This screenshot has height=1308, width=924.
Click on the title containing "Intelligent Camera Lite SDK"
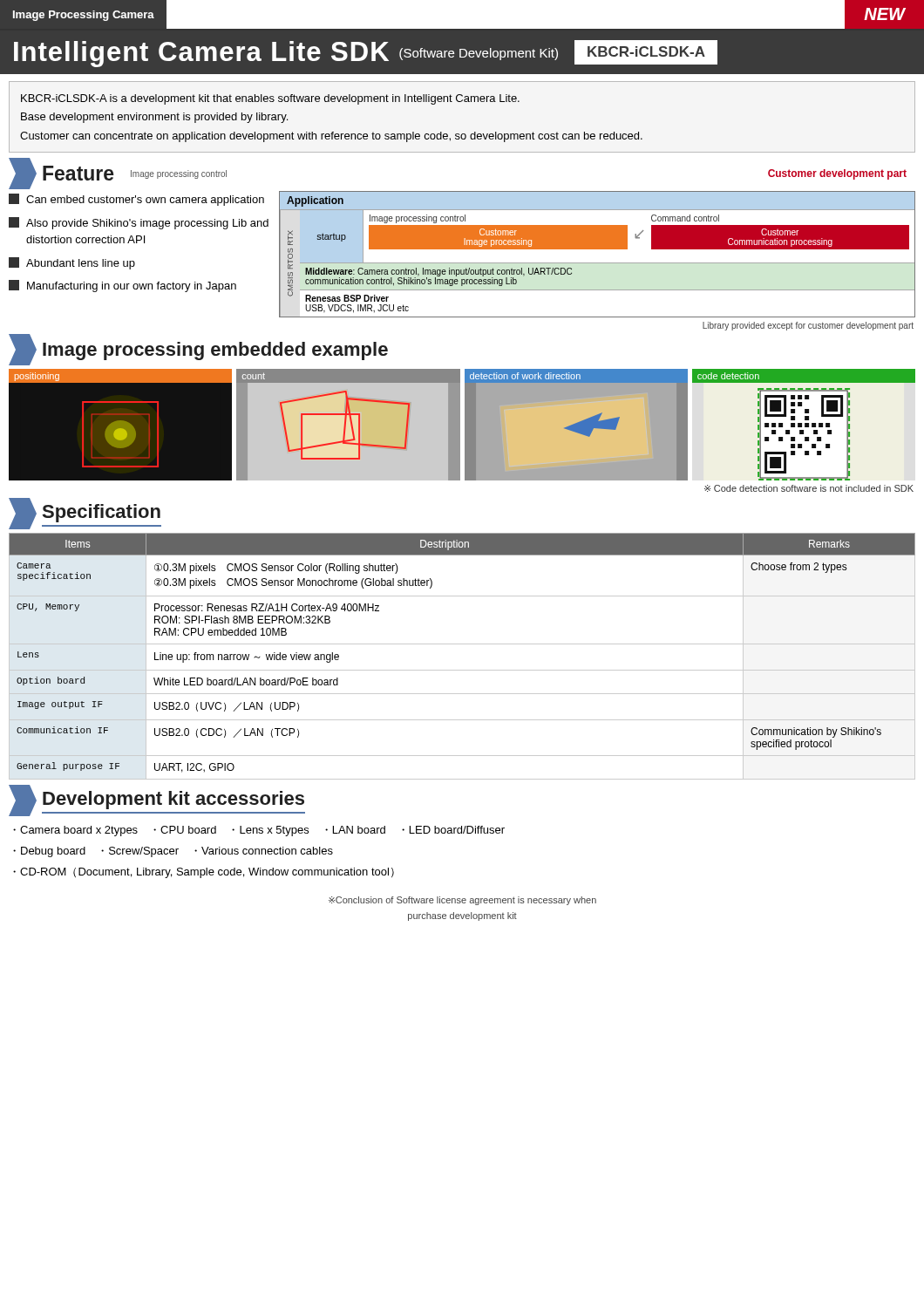point(366,52)
